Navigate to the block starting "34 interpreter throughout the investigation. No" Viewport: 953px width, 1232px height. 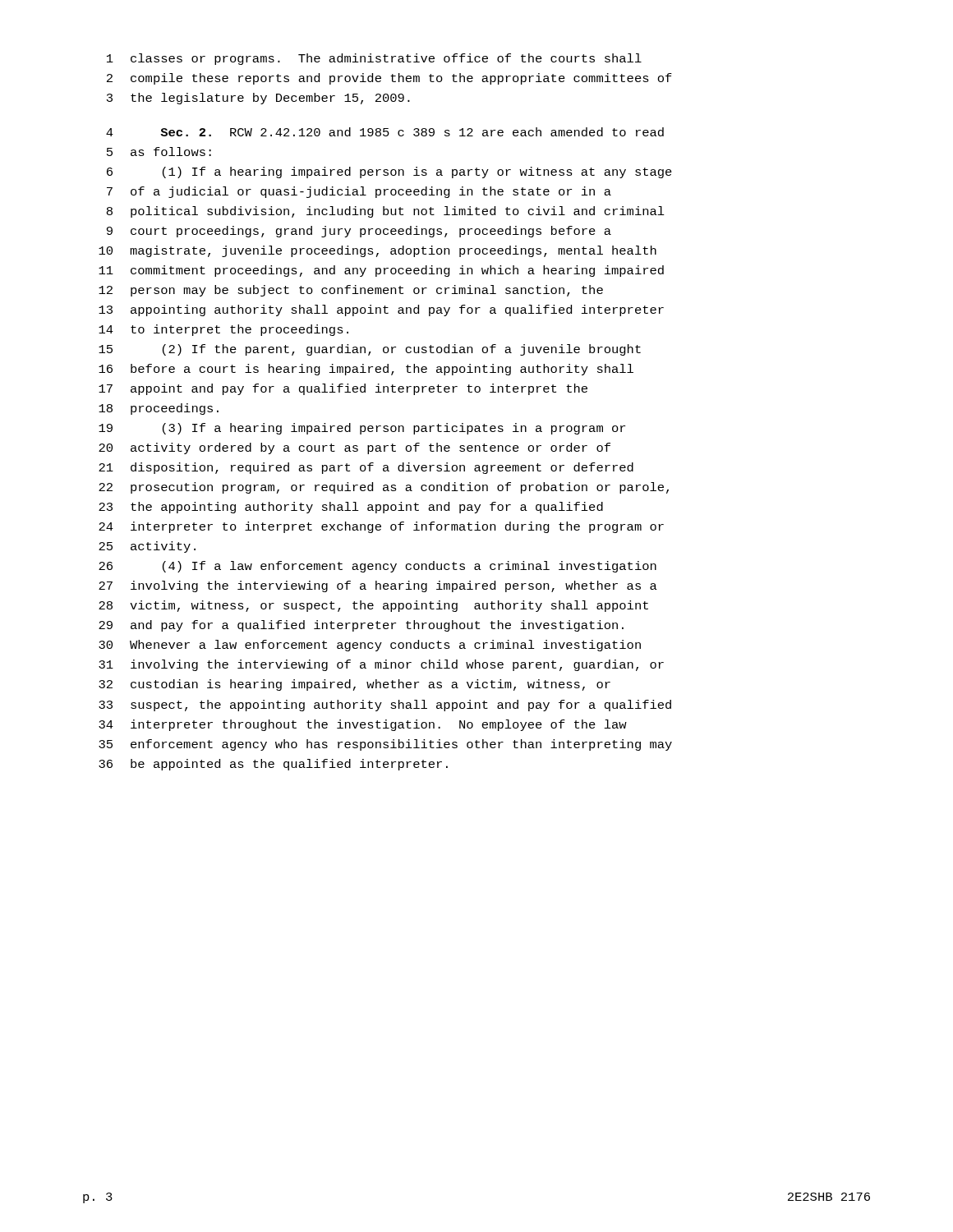pyautogui.click(x=476, y=725)
